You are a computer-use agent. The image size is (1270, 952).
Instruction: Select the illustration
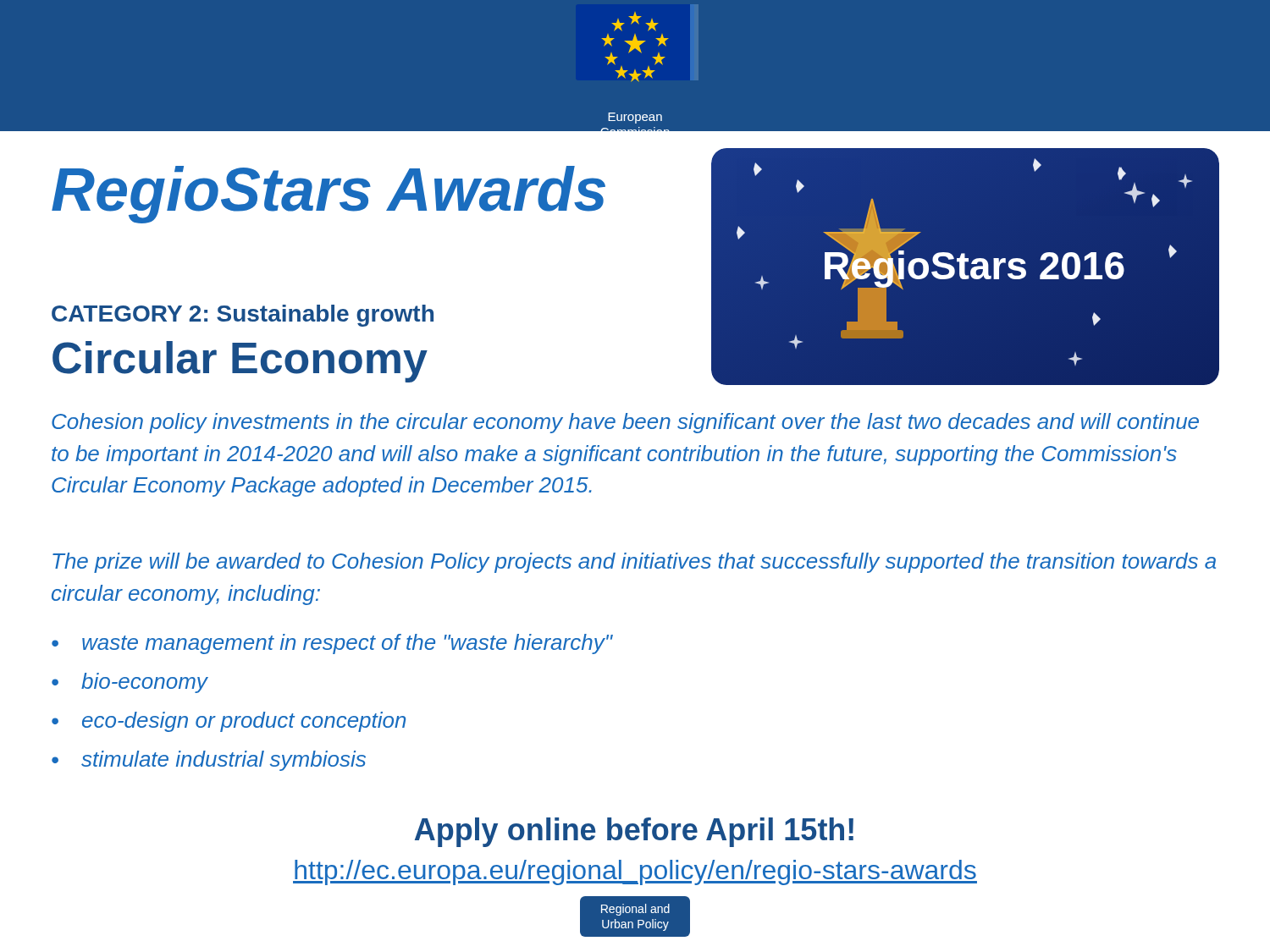click(x=965, y=267)
